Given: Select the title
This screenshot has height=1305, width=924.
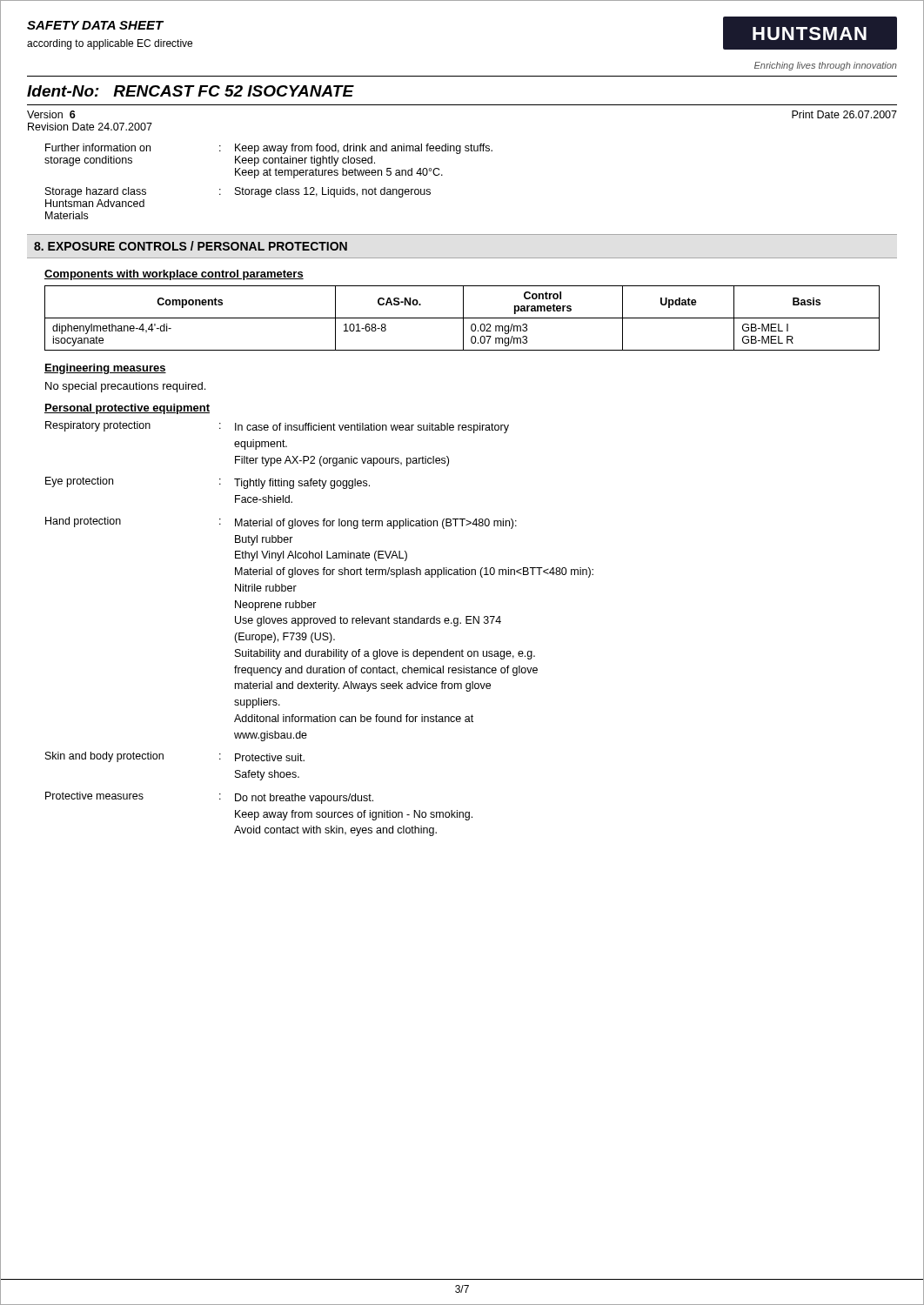Looking at the screenshot, I should 190,91.
